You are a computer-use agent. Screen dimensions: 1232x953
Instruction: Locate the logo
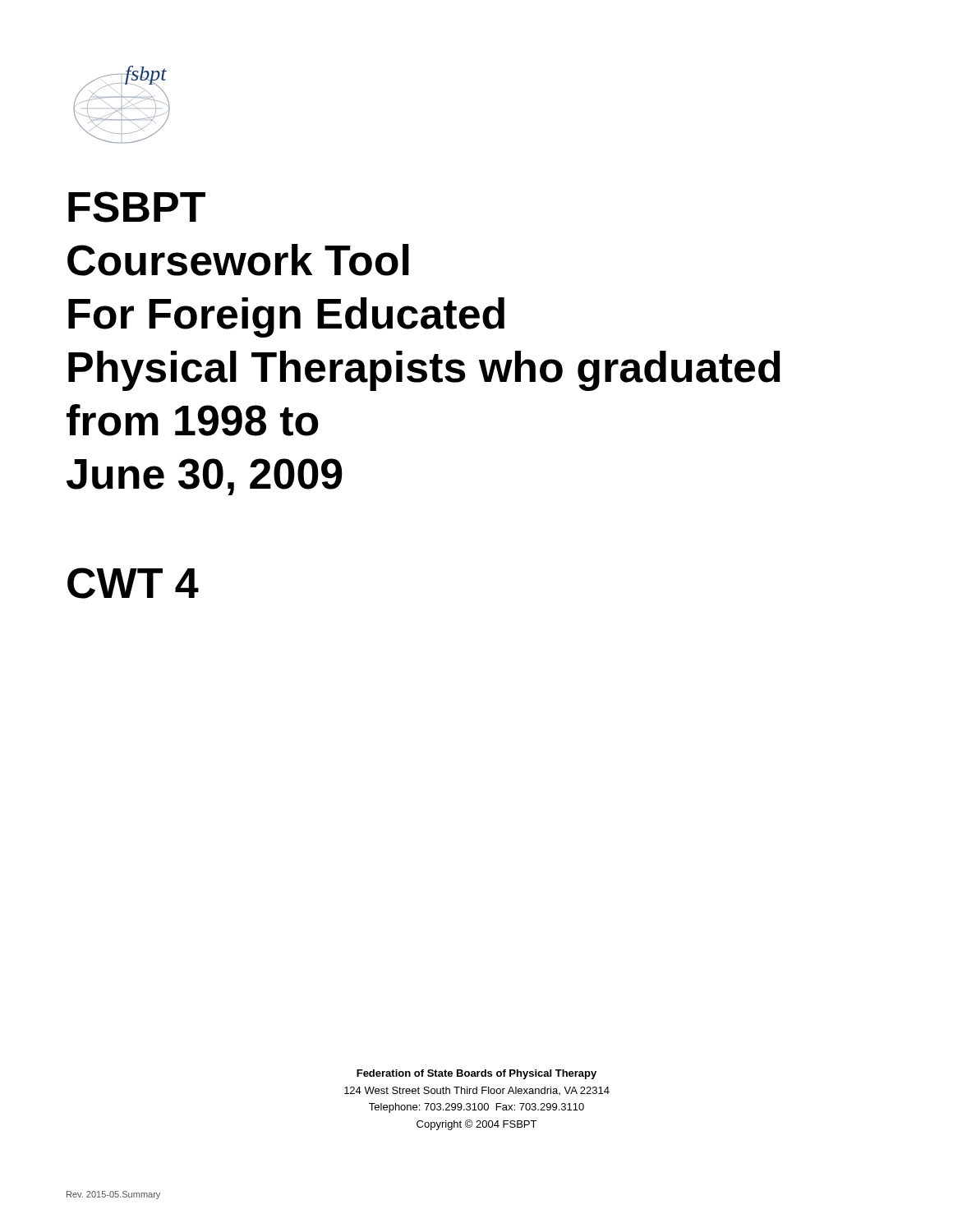pos(131,99)
